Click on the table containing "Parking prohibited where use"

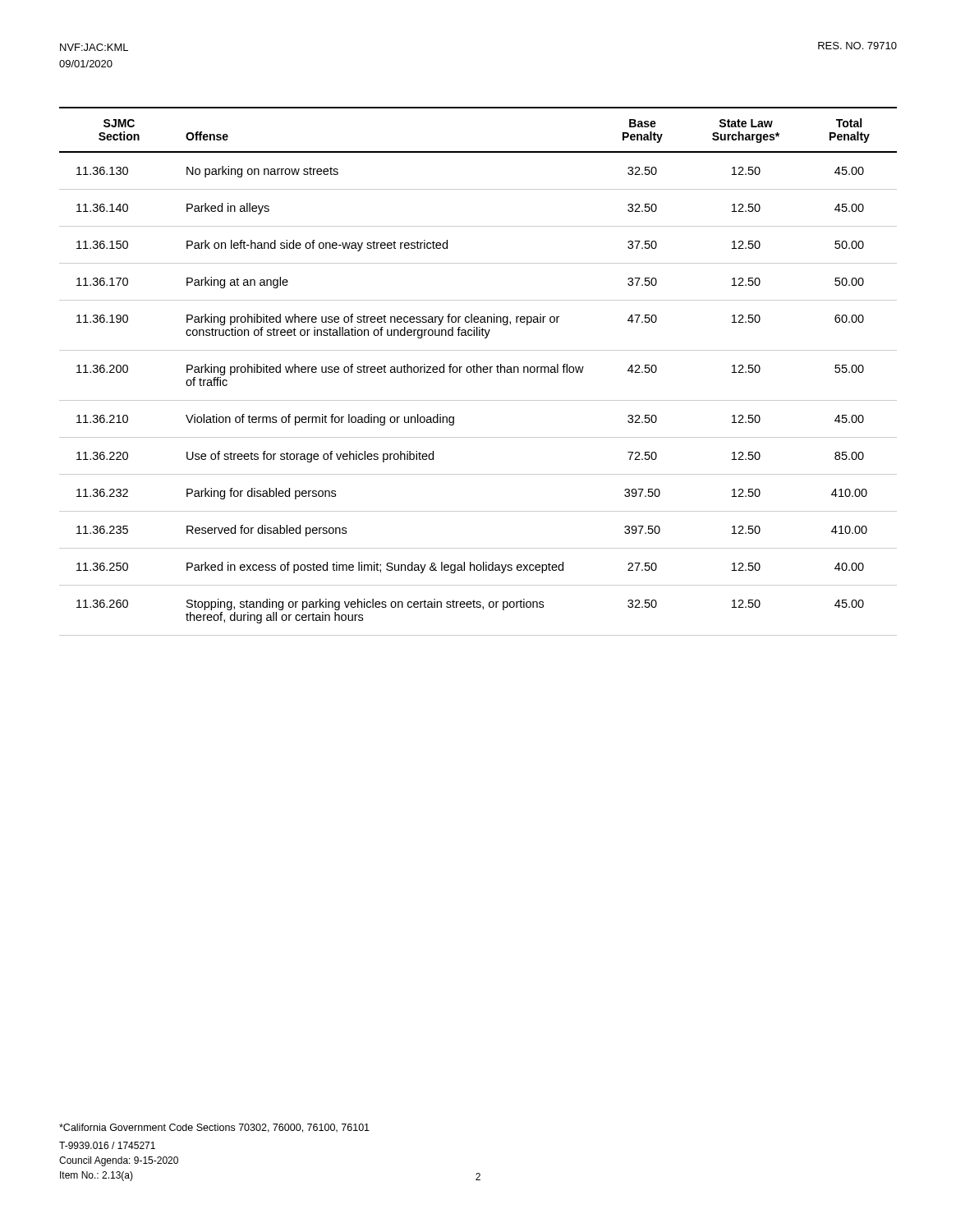[x=478, y=371]
